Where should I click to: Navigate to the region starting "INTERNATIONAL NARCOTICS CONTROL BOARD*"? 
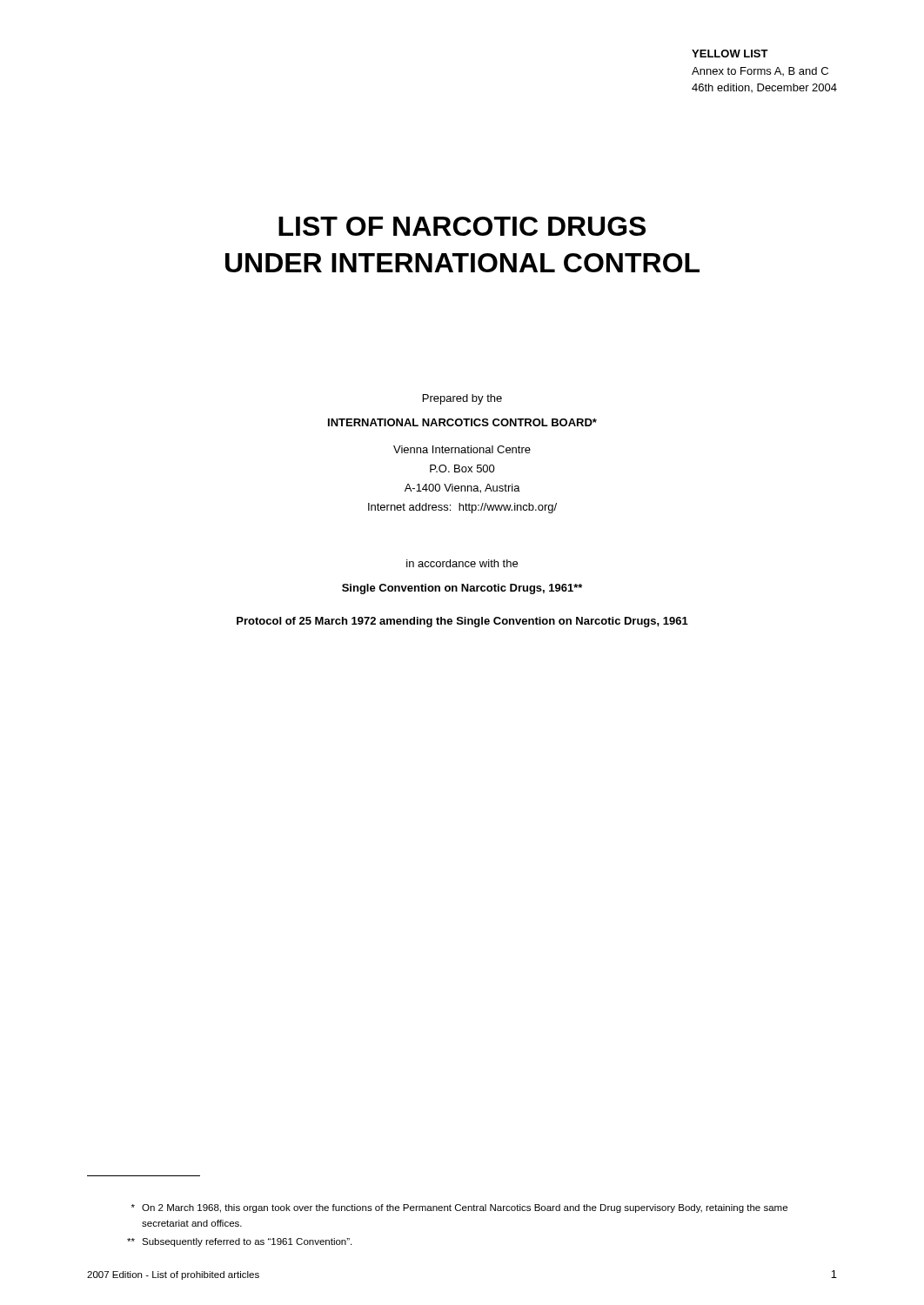click(462, 422)
